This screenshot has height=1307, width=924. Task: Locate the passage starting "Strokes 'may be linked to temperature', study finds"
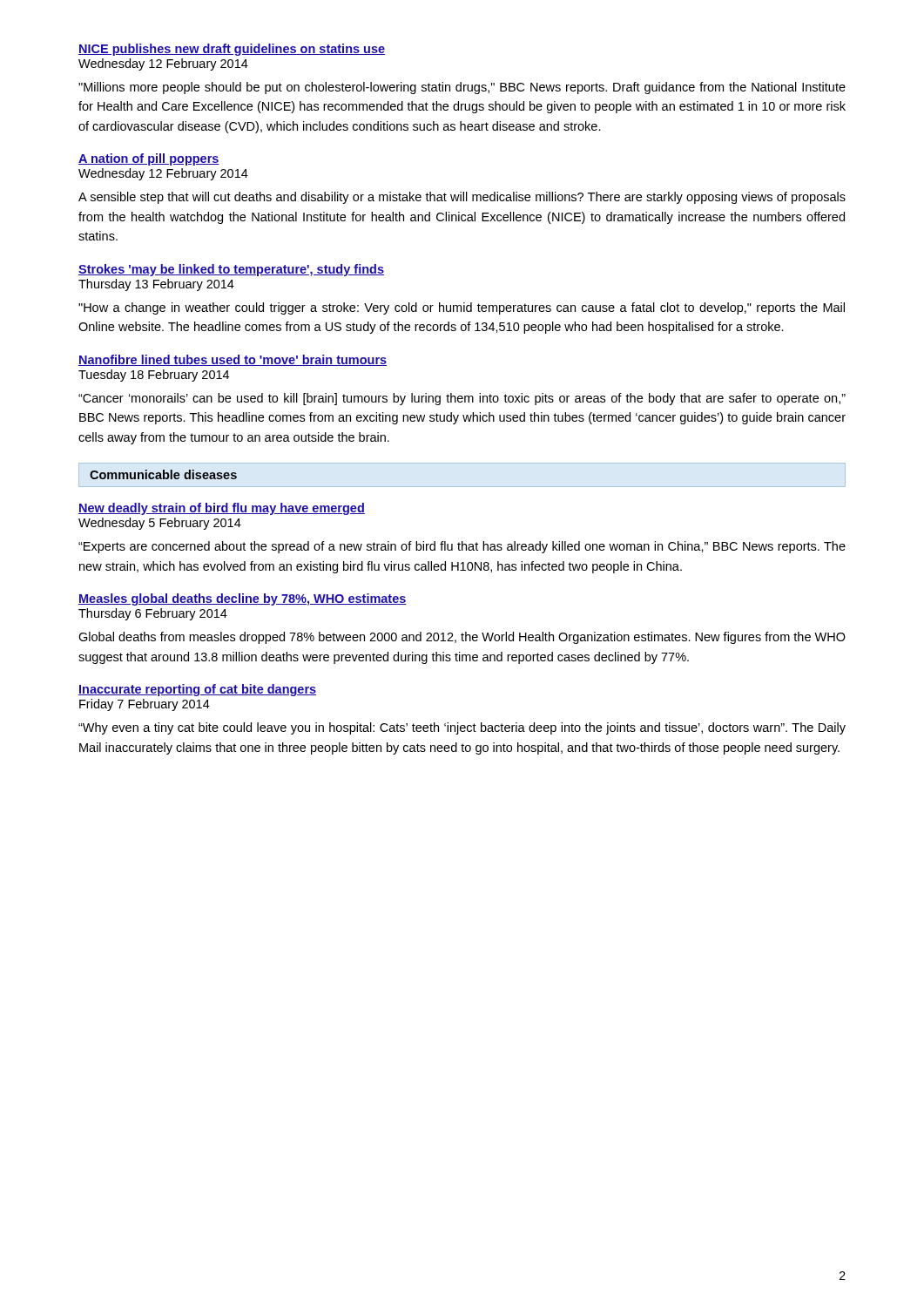pyautogui.click(x=231, y=270)
